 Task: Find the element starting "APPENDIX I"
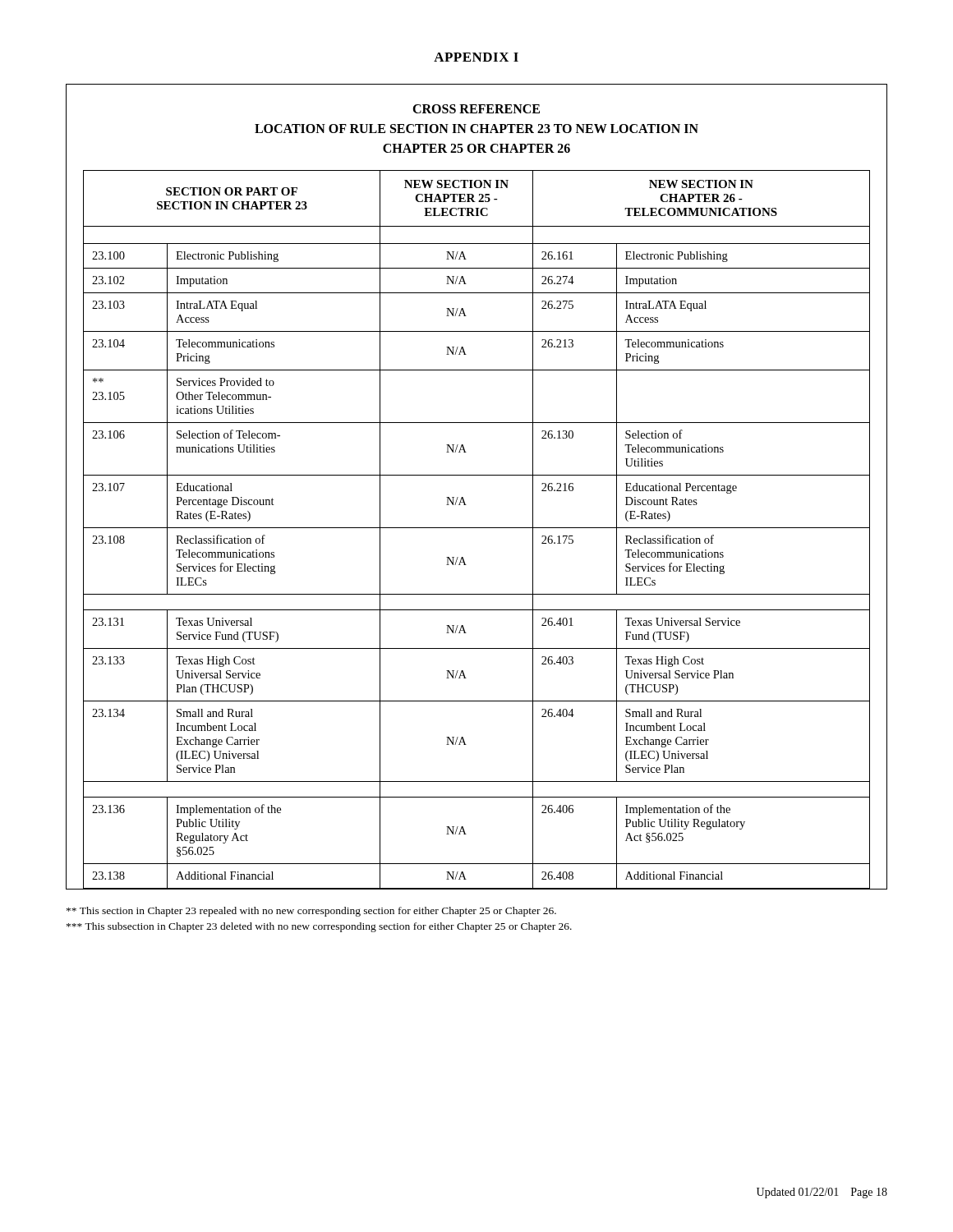coord(476,57)
